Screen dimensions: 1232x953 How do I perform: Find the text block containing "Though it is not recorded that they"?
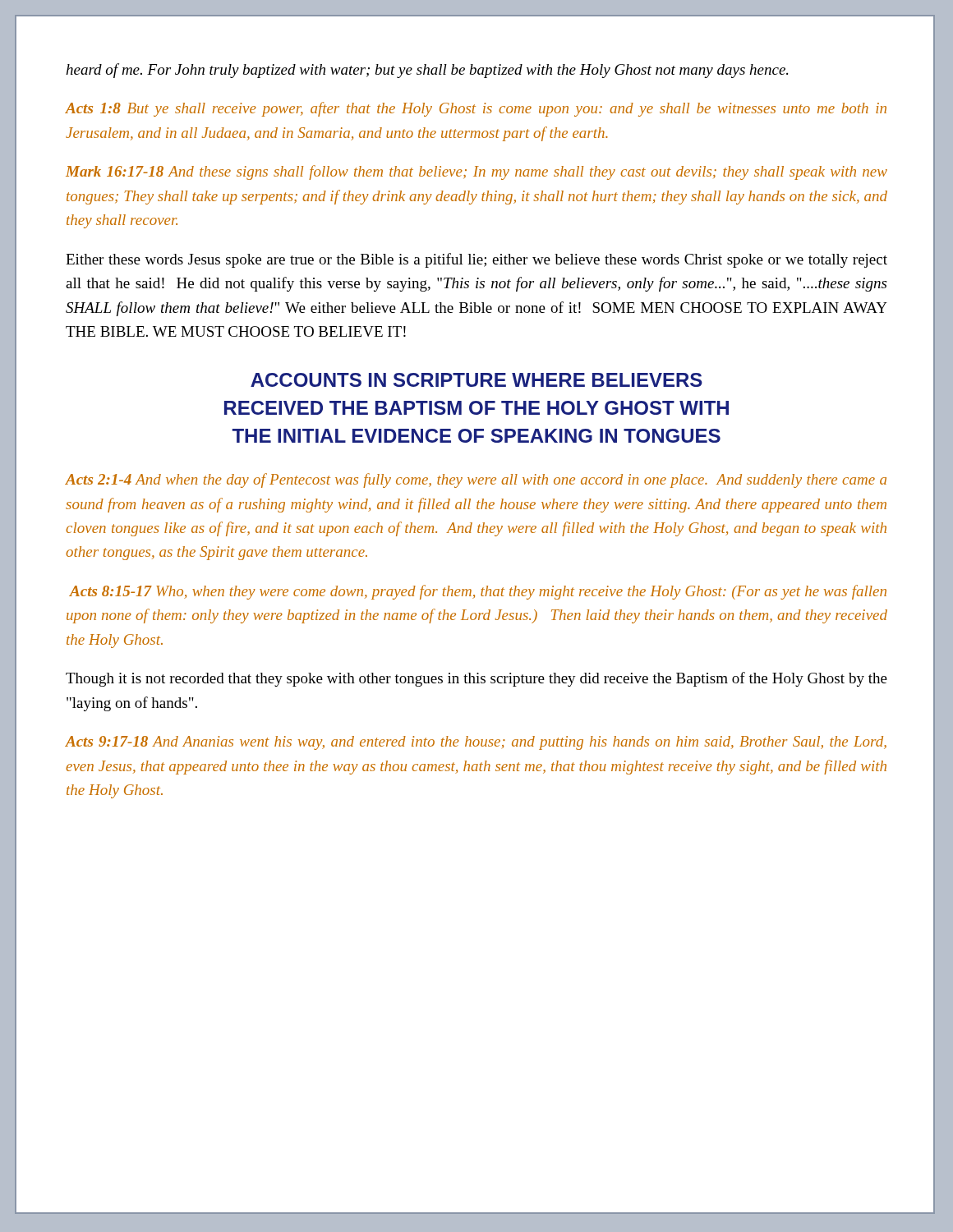click(x=476, y=690)
